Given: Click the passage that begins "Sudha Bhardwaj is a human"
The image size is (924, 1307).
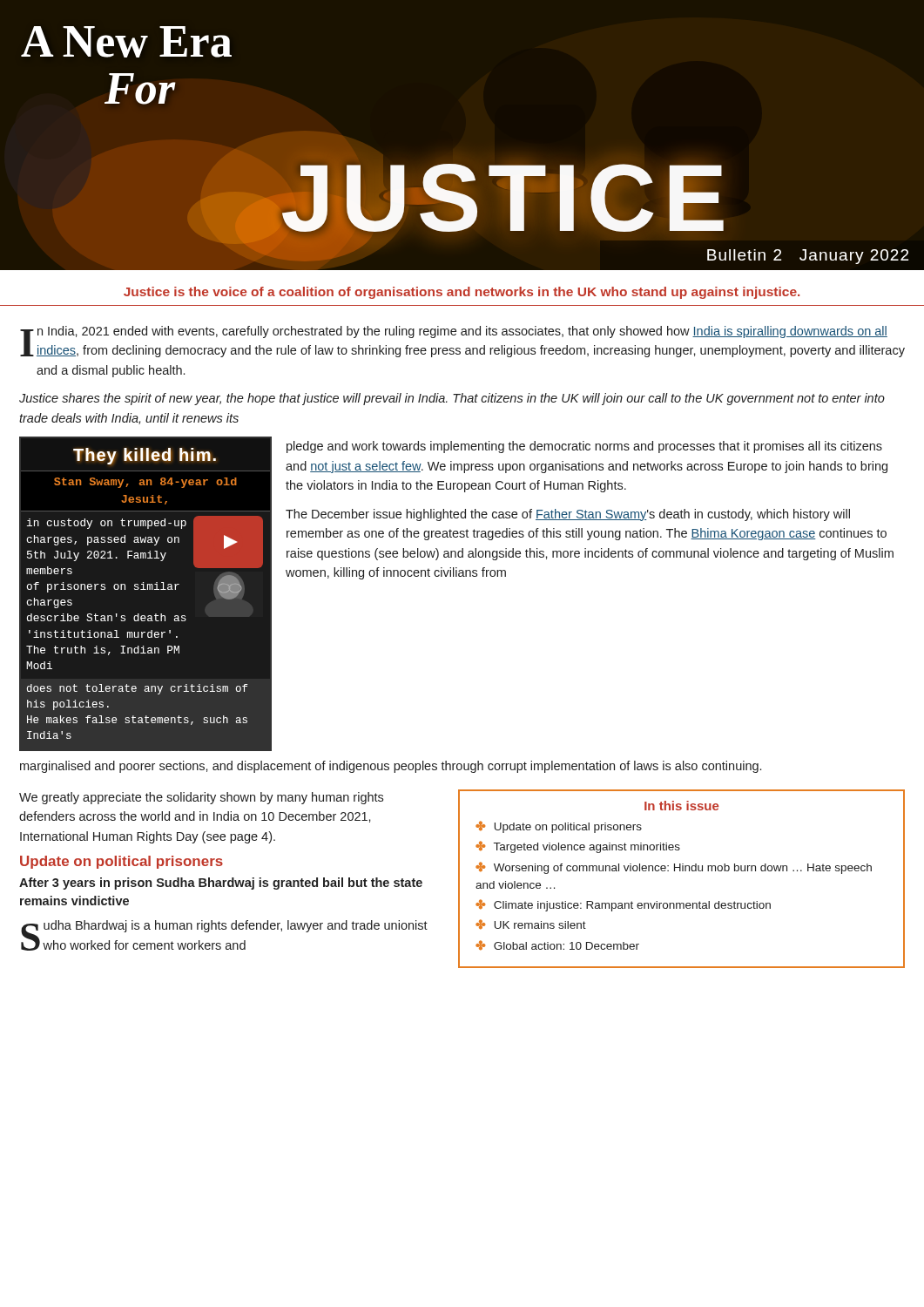Looking at the screenshot, I should pyautogui.click(x=223, y=936).
